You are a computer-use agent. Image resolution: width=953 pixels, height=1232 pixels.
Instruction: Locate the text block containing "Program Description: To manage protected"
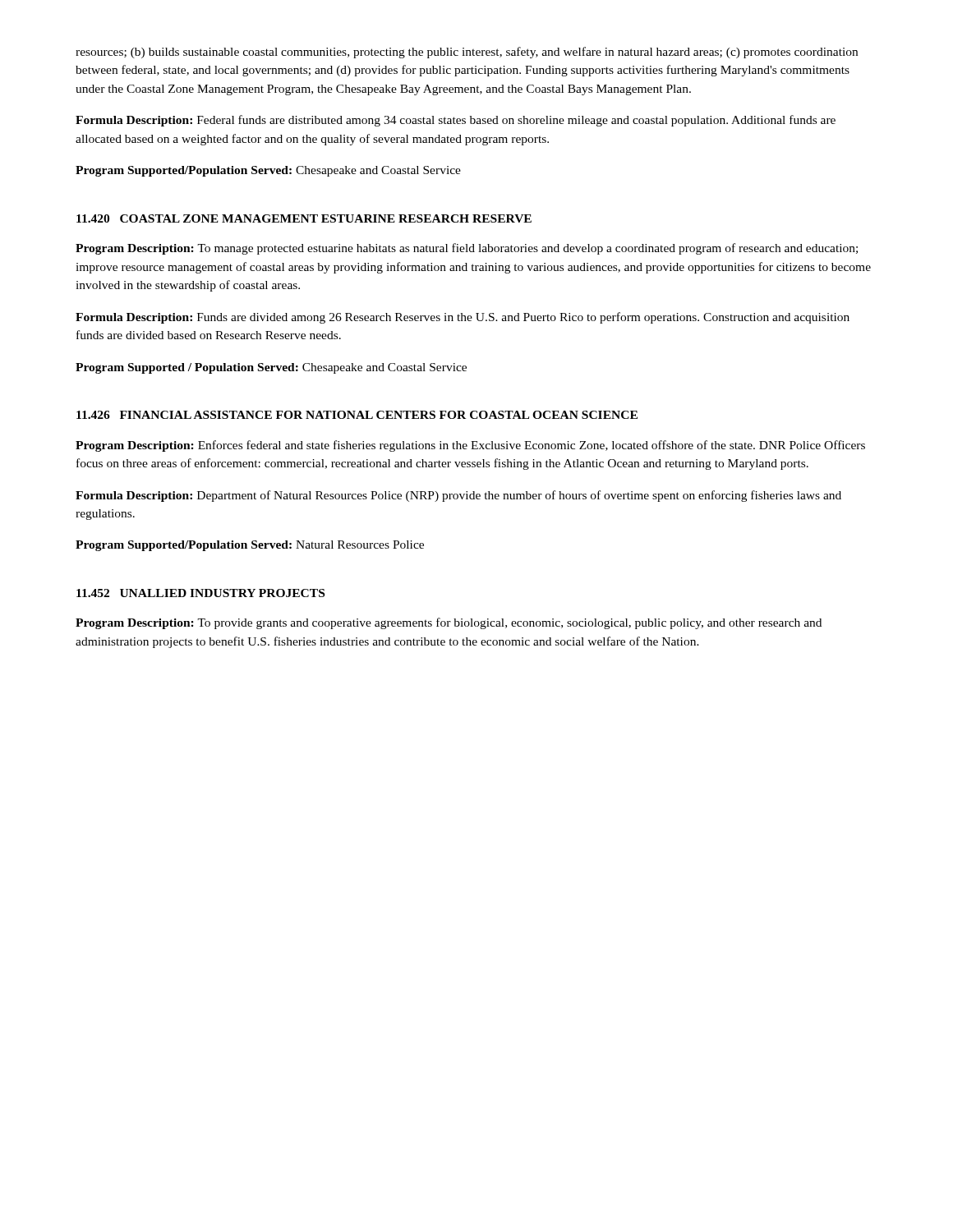click(473, 266)
